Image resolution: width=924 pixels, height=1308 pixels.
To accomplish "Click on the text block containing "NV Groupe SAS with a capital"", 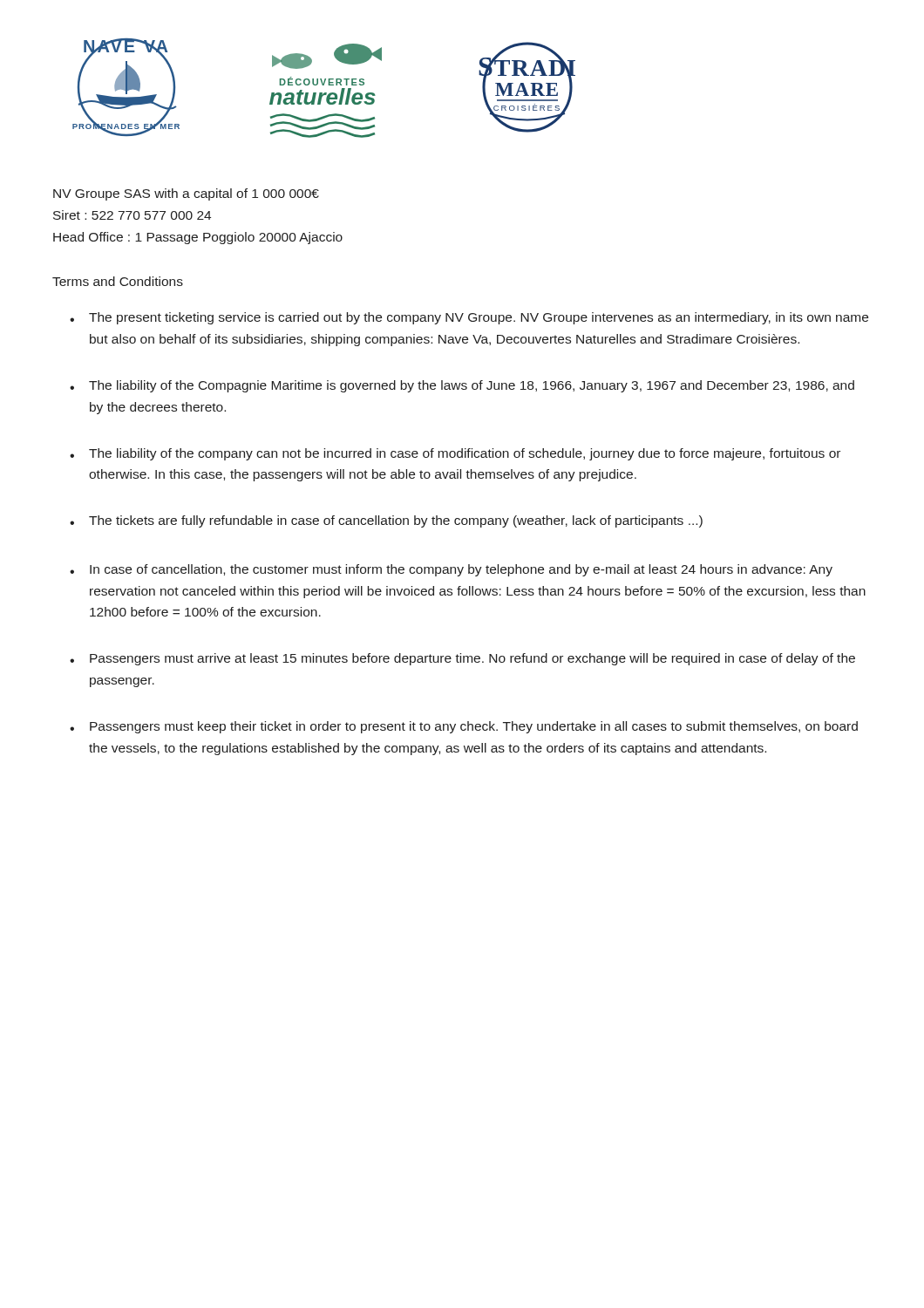I will pos(198,215).
